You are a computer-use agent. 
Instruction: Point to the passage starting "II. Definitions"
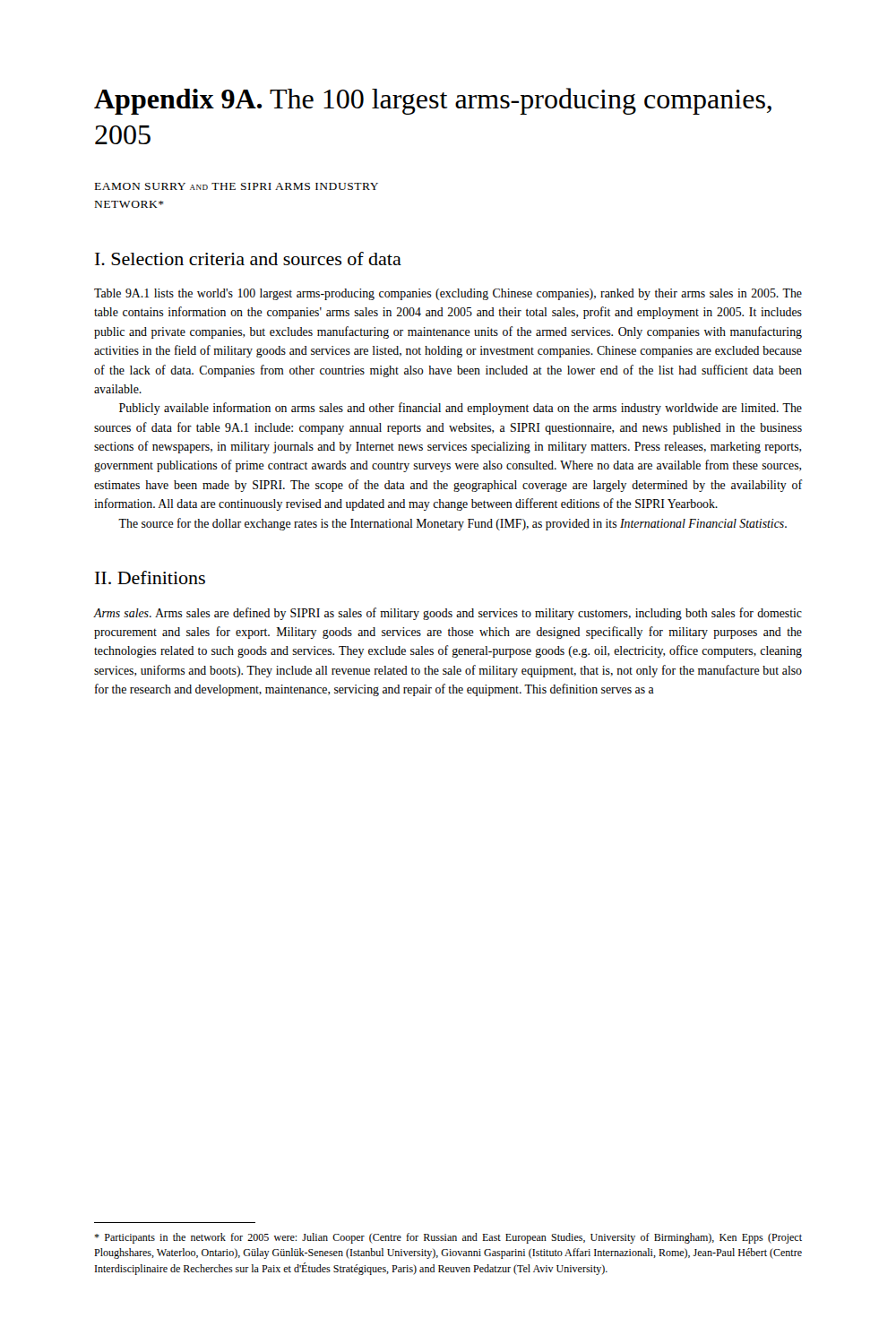tap(150, 577)
